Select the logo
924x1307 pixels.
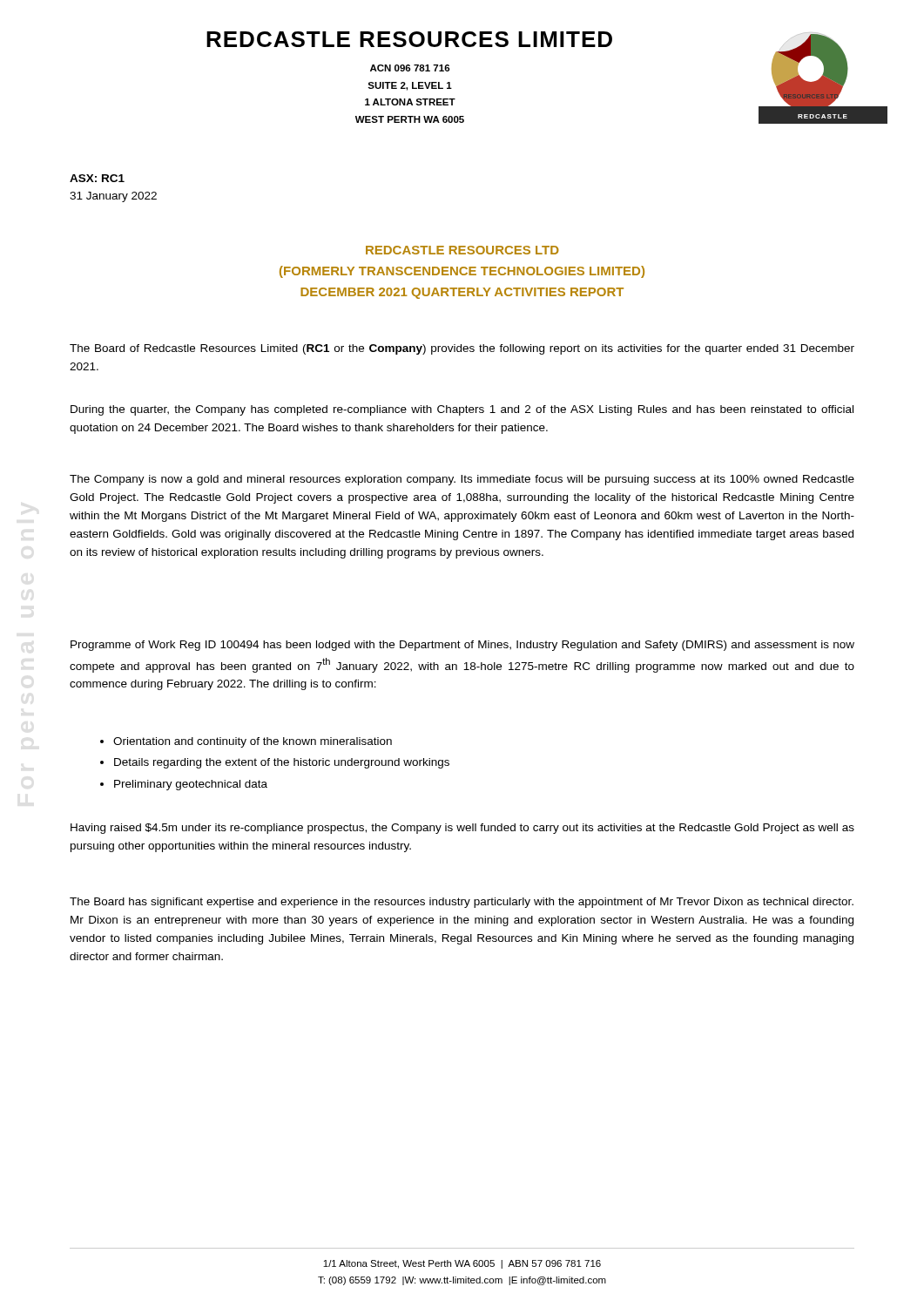coord(824,79)
